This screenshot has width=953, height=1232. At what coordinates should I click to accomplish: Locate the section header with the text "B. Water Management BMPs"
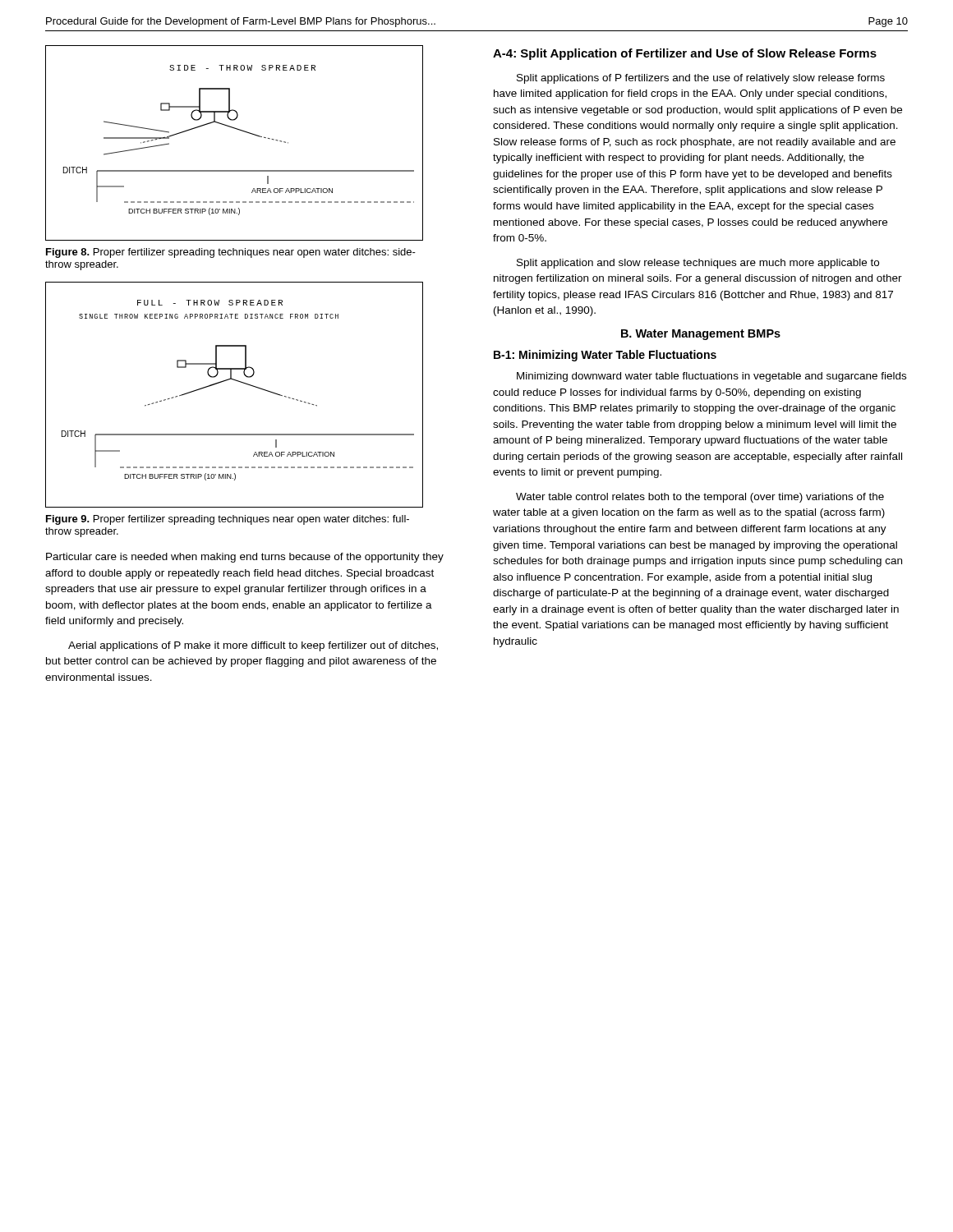[x=700, y=333]
